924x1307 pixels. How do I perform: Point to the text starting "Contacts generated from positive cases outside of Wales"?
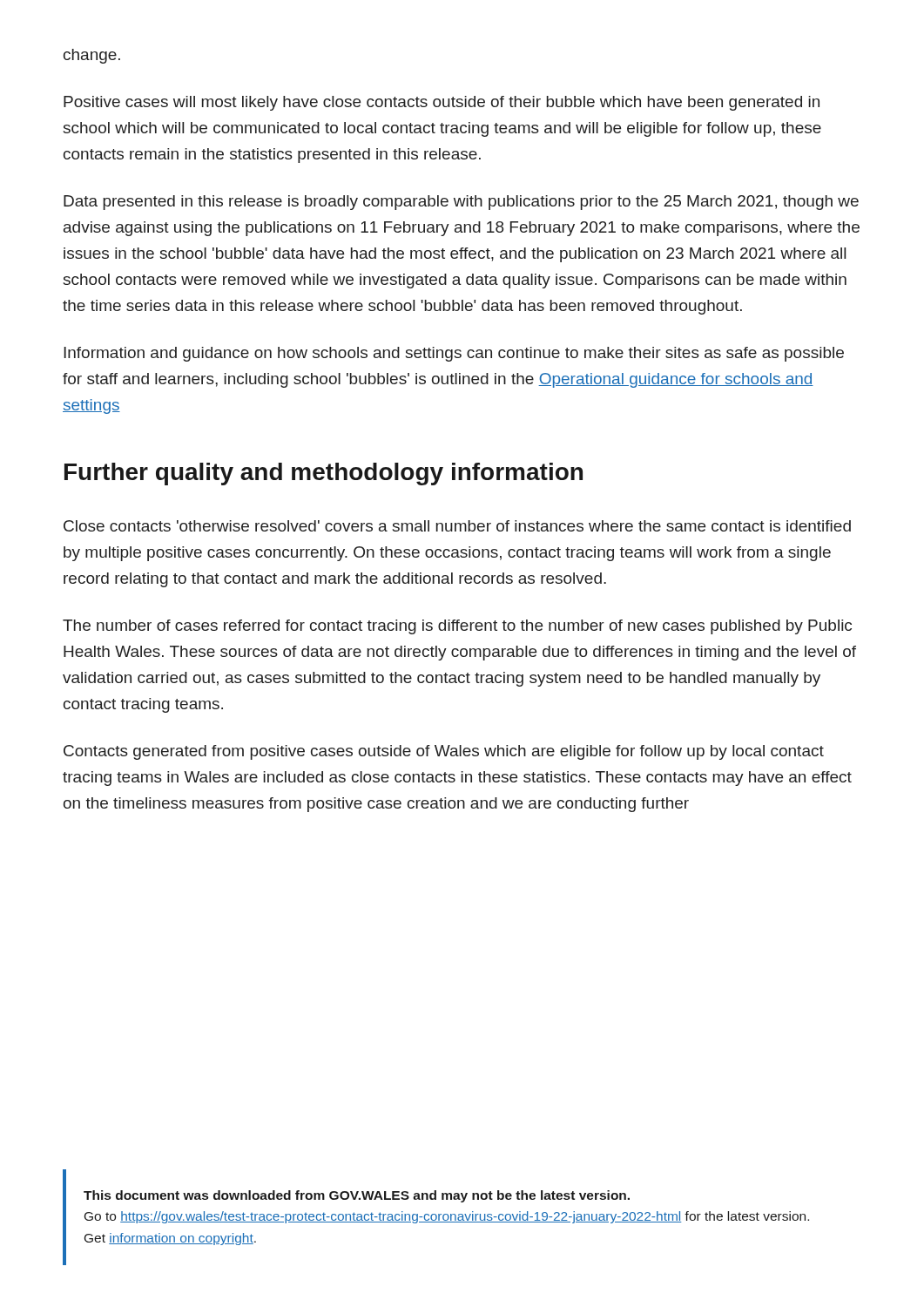click(457, 776)
